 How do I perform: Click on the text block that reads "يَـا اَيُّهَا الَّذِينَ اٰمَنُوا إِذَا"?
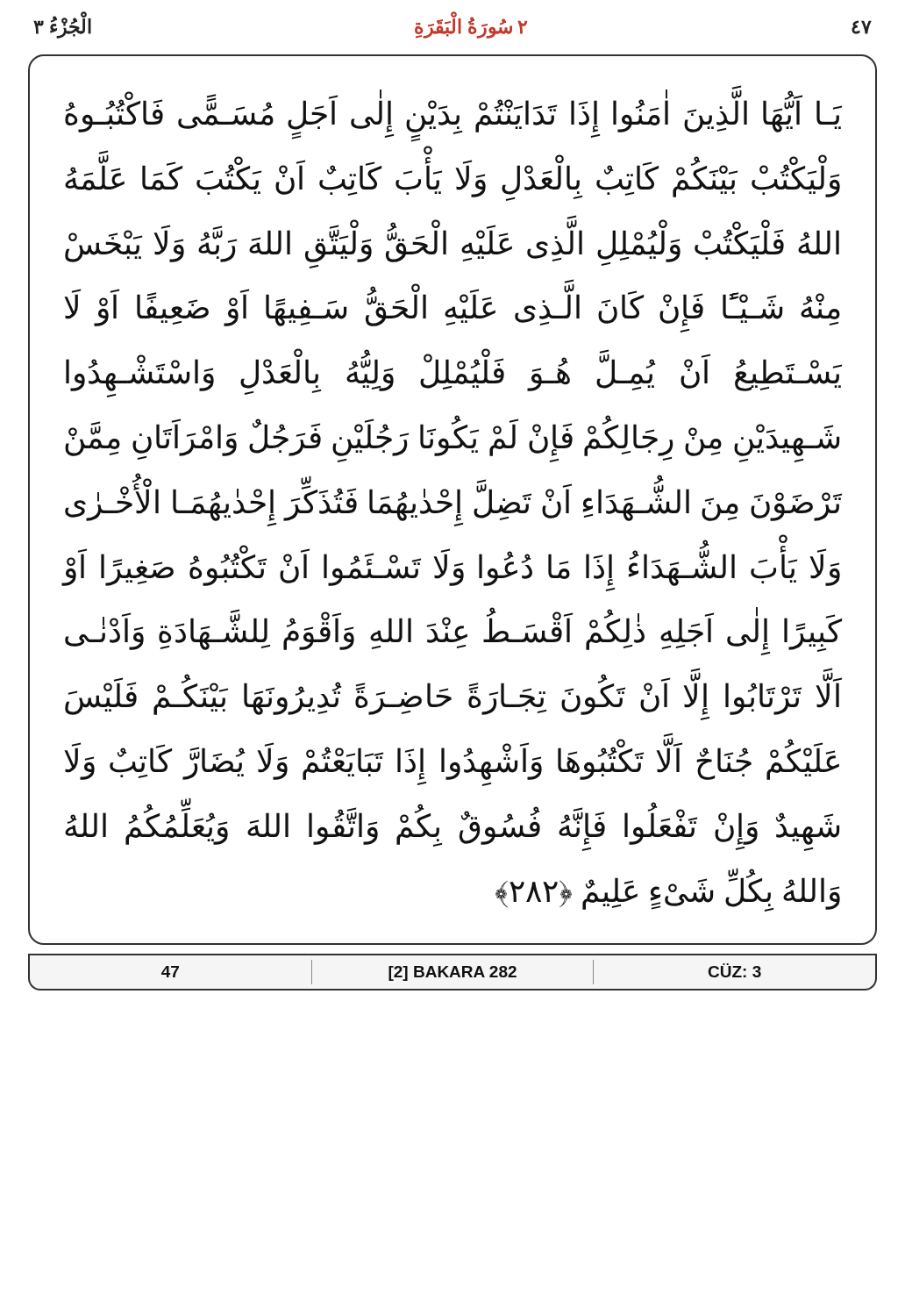452,503
